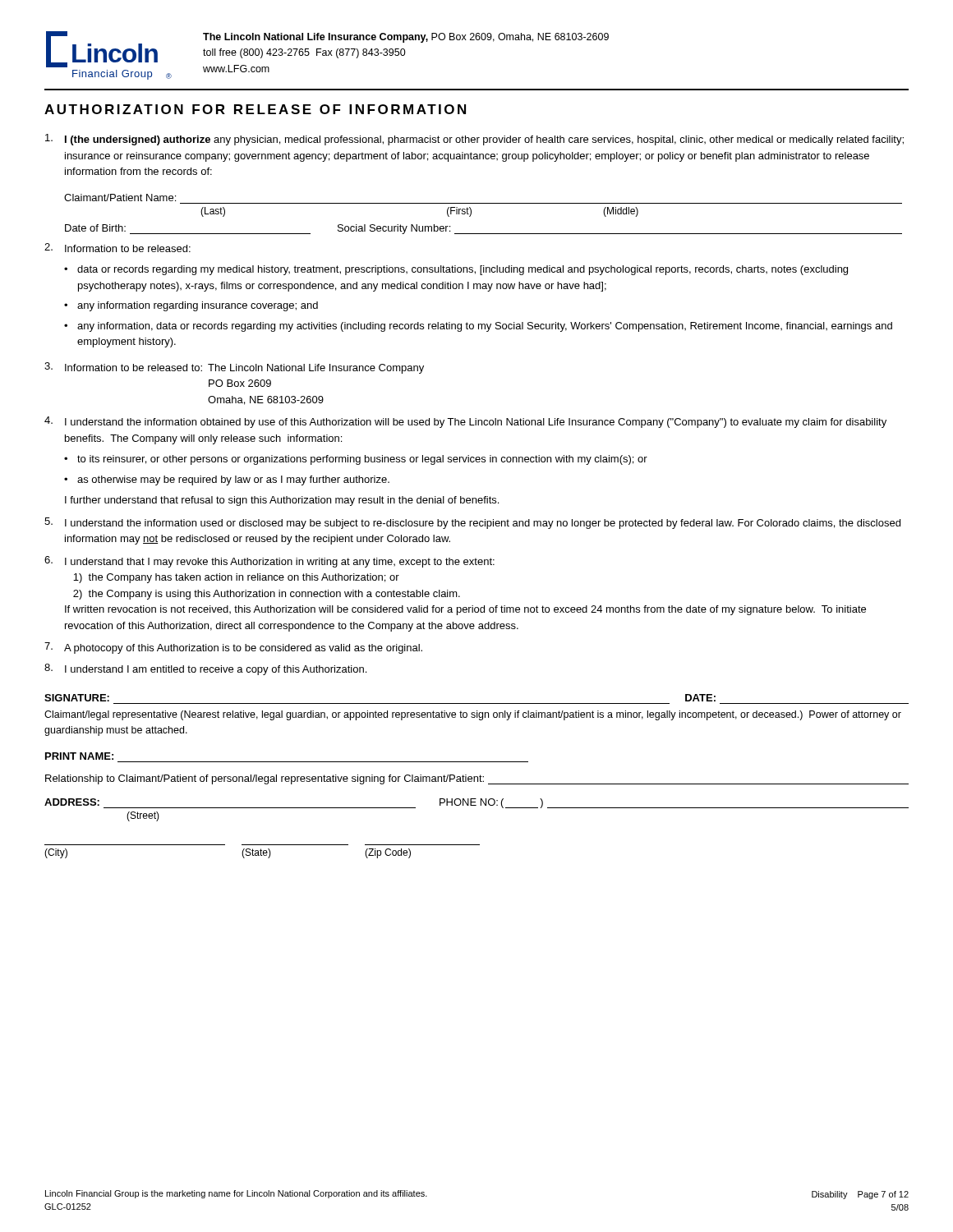Select the list item that says "4. I understand the information obtained by"
Viewport: 953px width, 1232px height.
[x=476, y=461]
